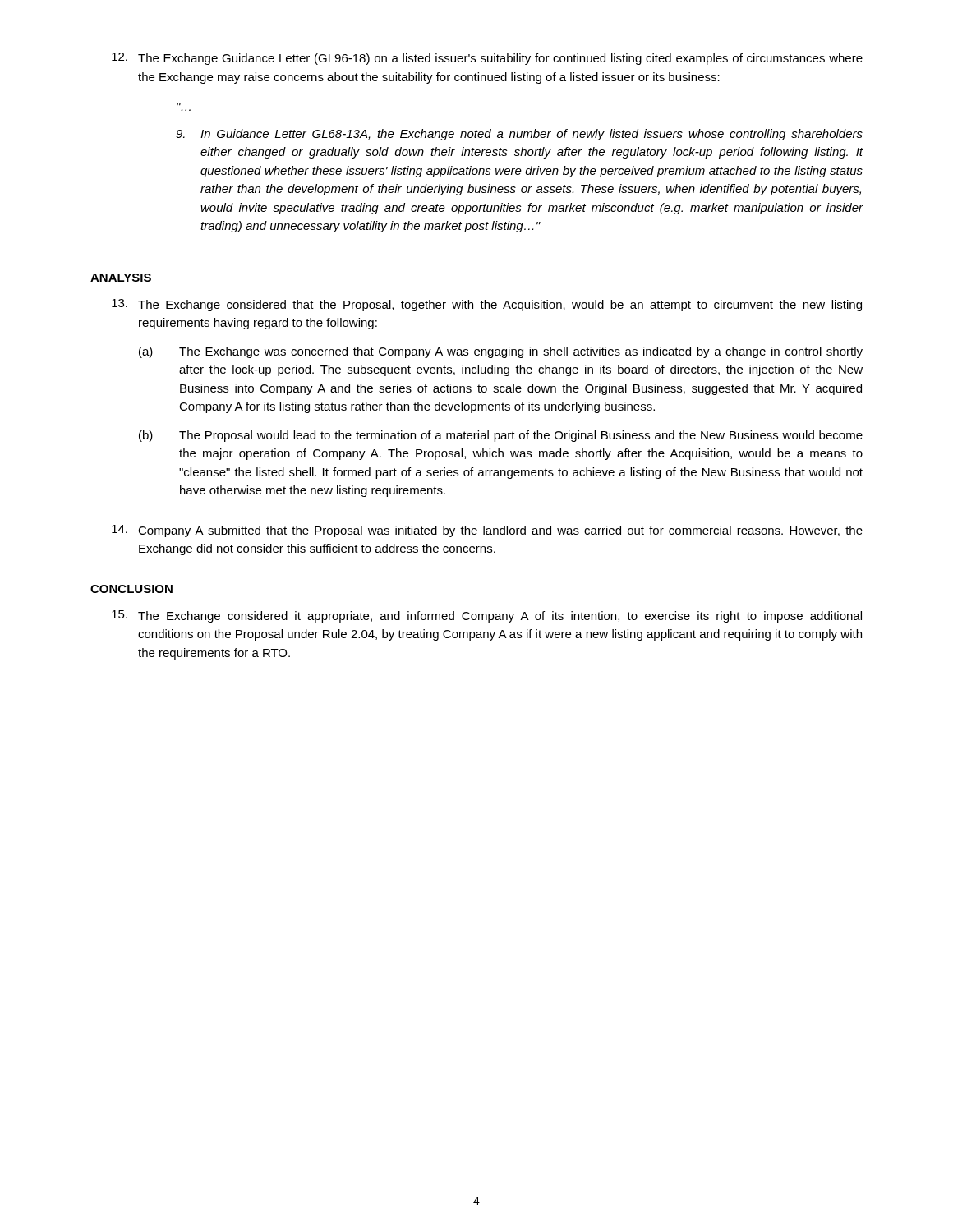Where is the passage that starts "15. The Exchange considered it appropriate, and"?
953x1232 pixels.
[476, 634]
